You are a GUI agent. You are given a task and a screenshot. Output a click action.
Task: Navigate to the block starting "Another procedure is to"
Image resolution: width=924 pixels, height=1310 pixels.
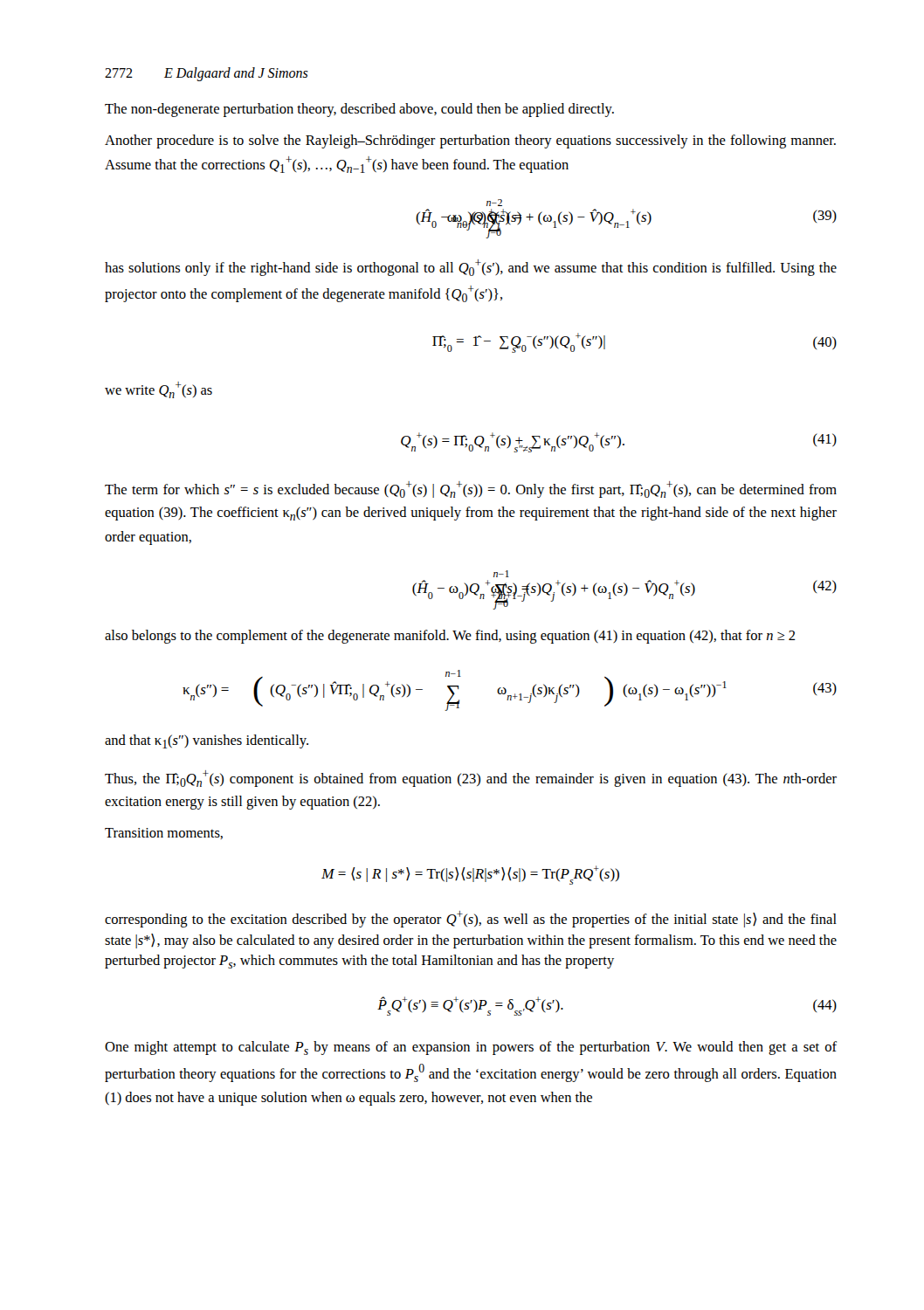471,154
